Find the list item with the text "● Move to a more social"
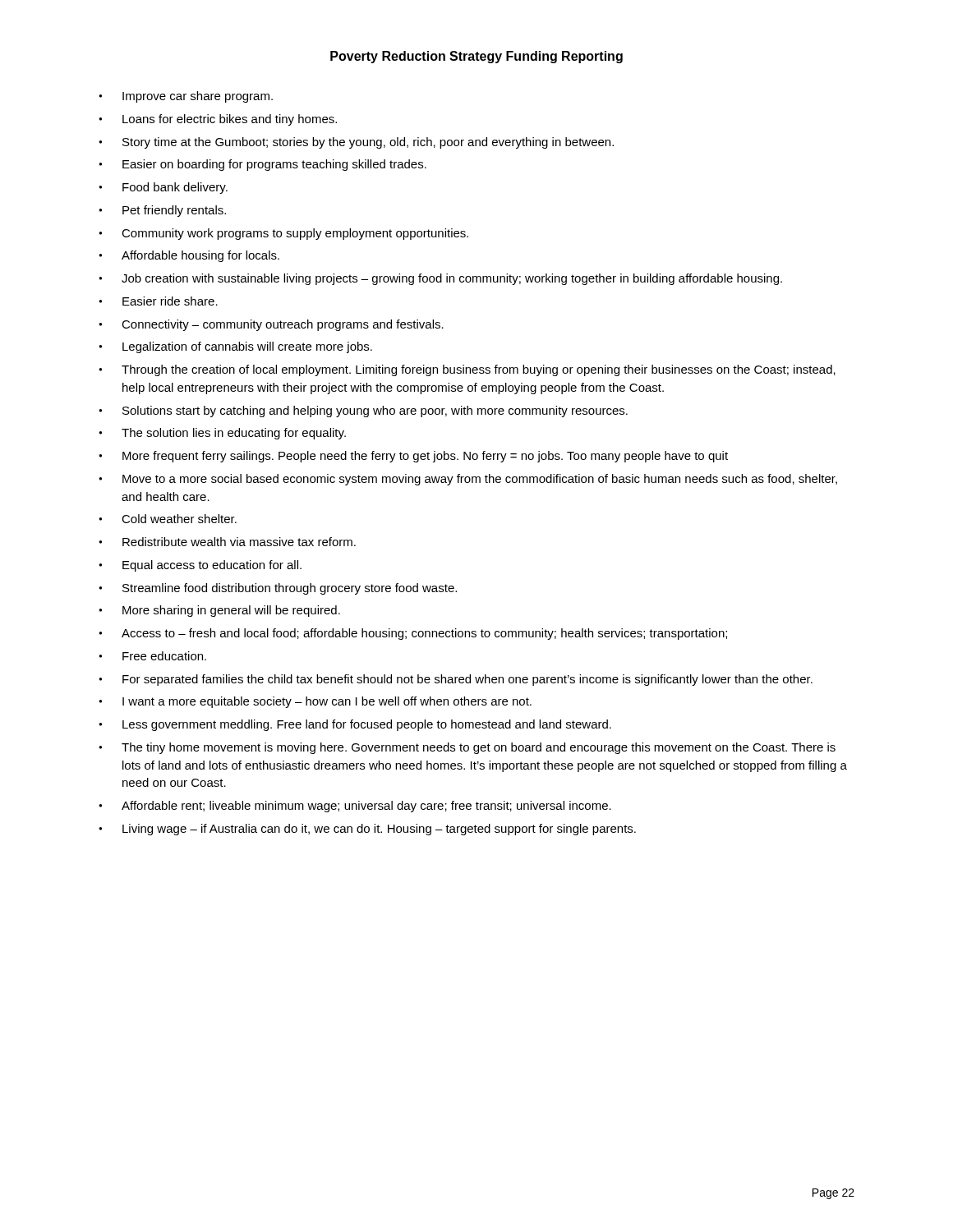The height and width of the screenshot is (1232, 953). [476, 488]
